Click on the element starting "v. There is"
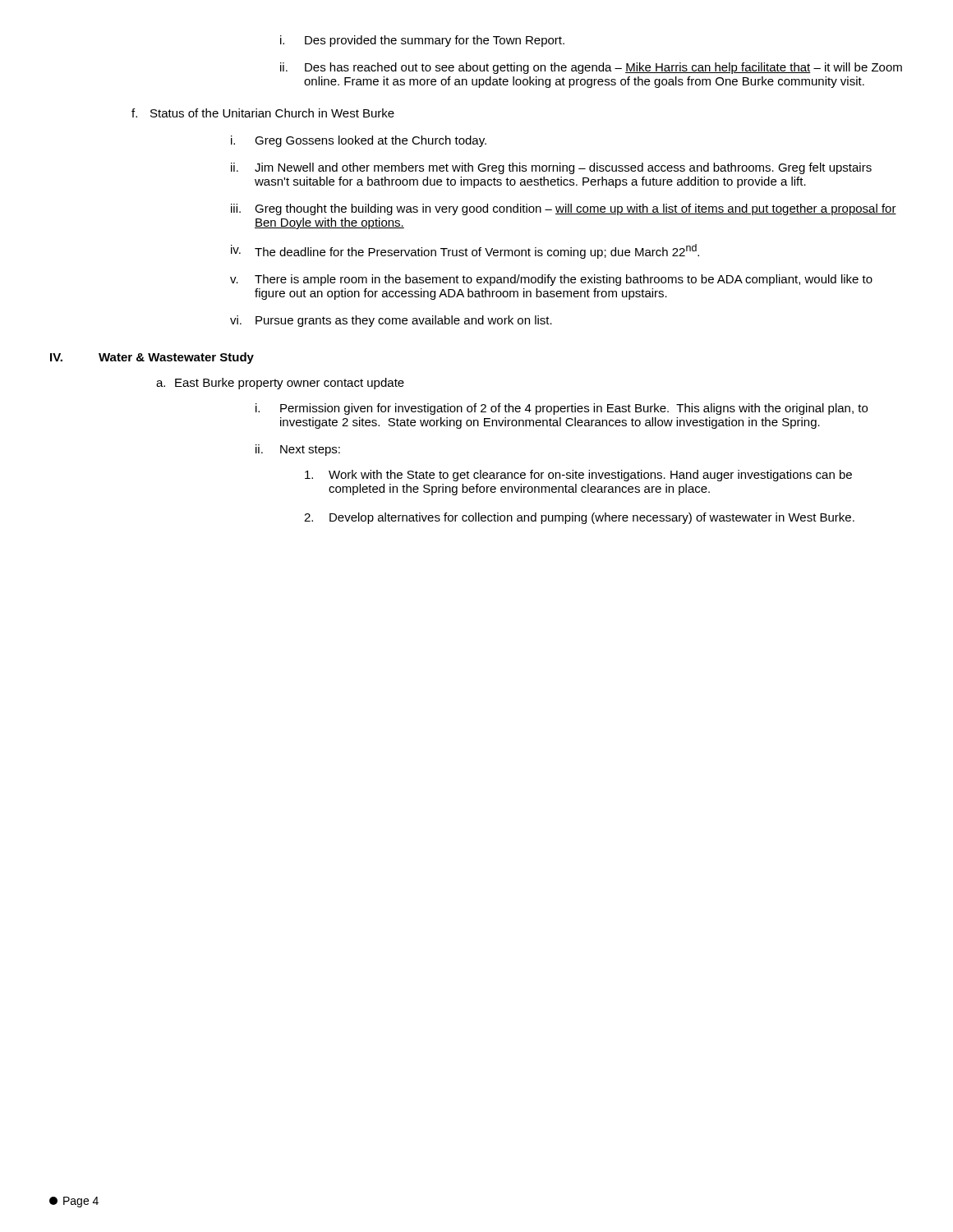The image size is (953, 1232). pyautogui.click(x=567, y=286)
